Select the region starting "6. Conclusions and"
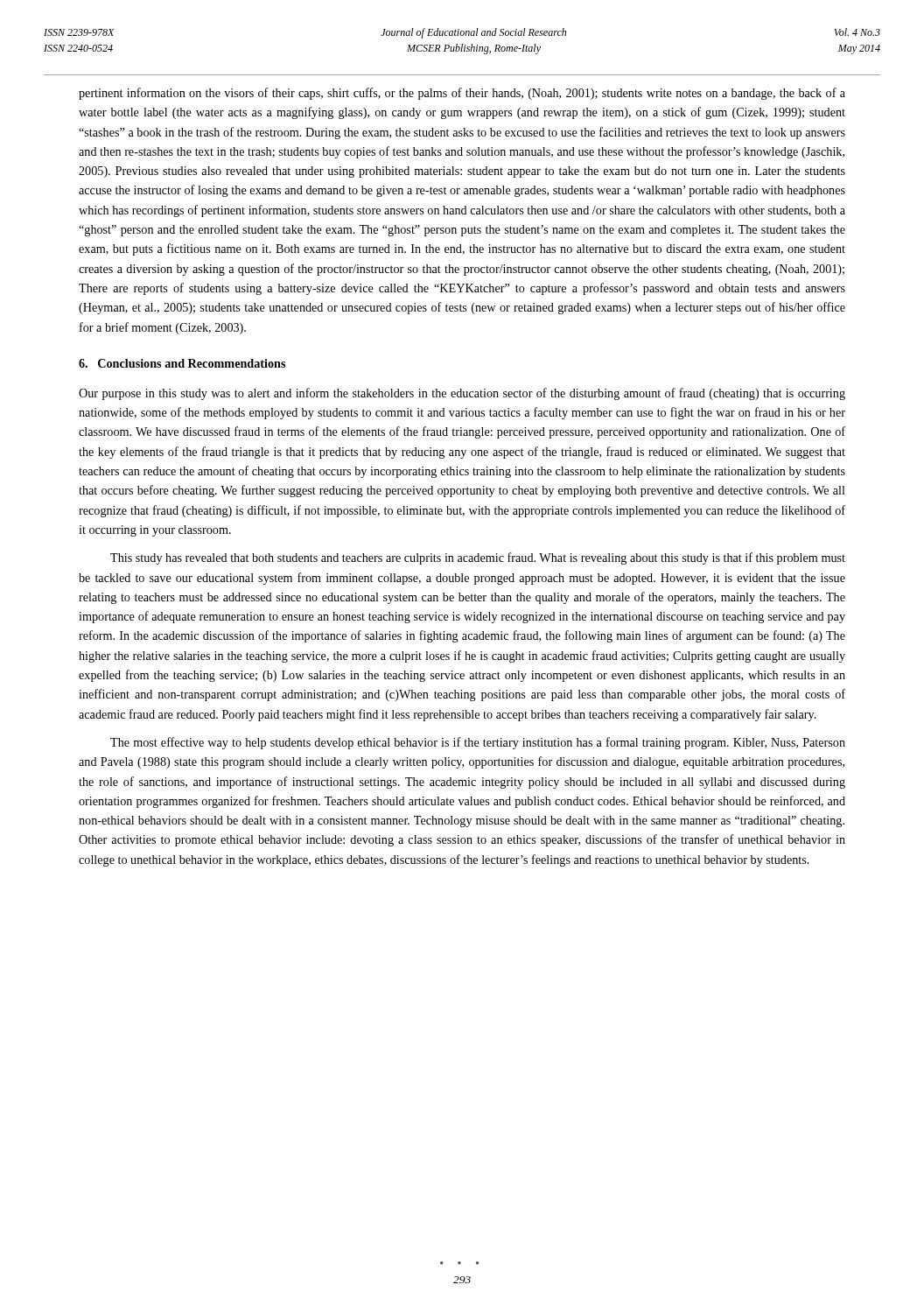Image resolution: width=924 pixels, height=1313 pixels. (x=182, y=363)
